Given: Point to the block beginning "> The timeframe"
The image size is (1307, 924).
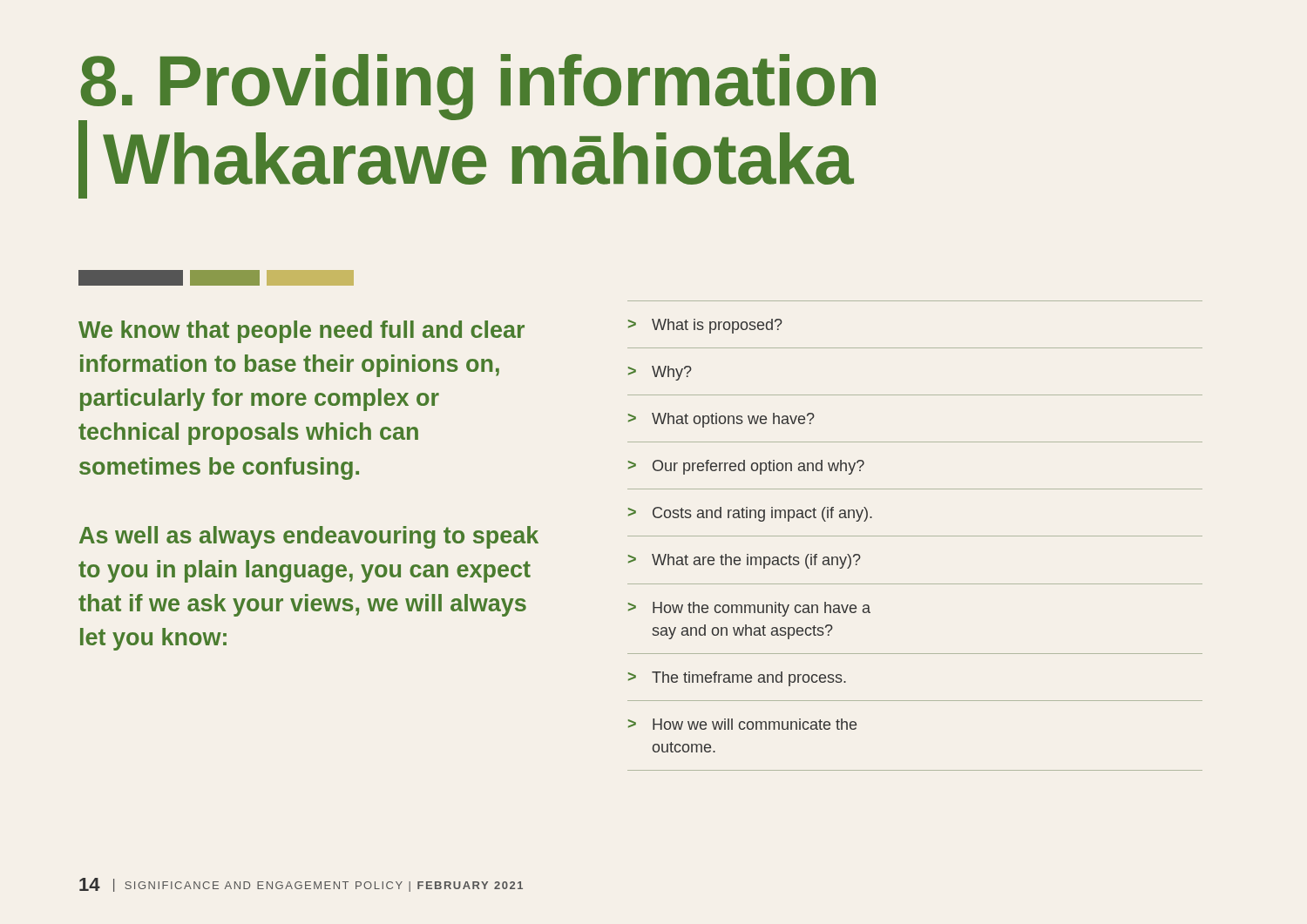Looking at the screenshot, I should click(737, 677).
